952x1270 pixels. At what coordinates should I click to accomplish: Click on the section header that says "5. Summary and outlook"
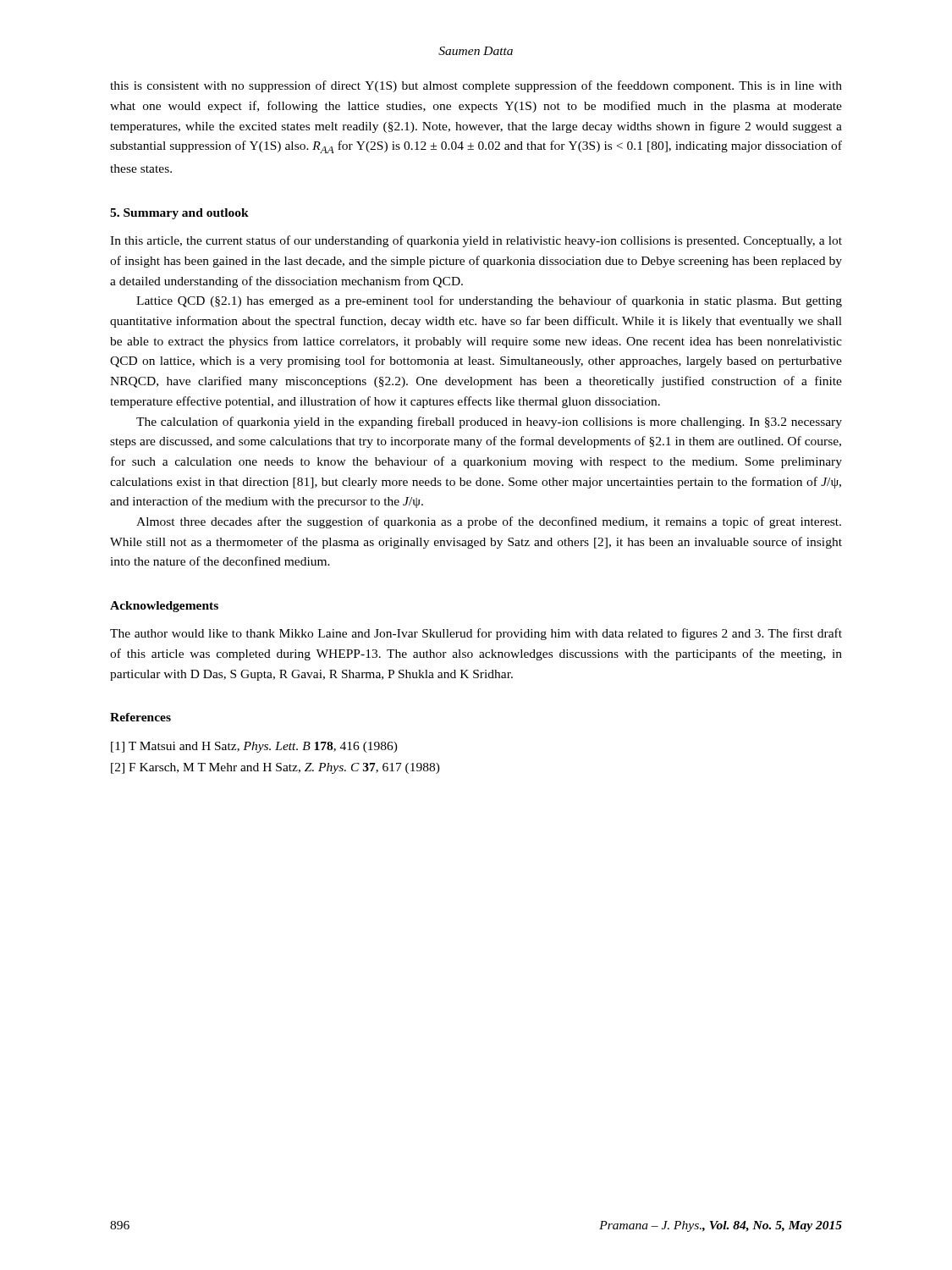click(x=179, y=212)
